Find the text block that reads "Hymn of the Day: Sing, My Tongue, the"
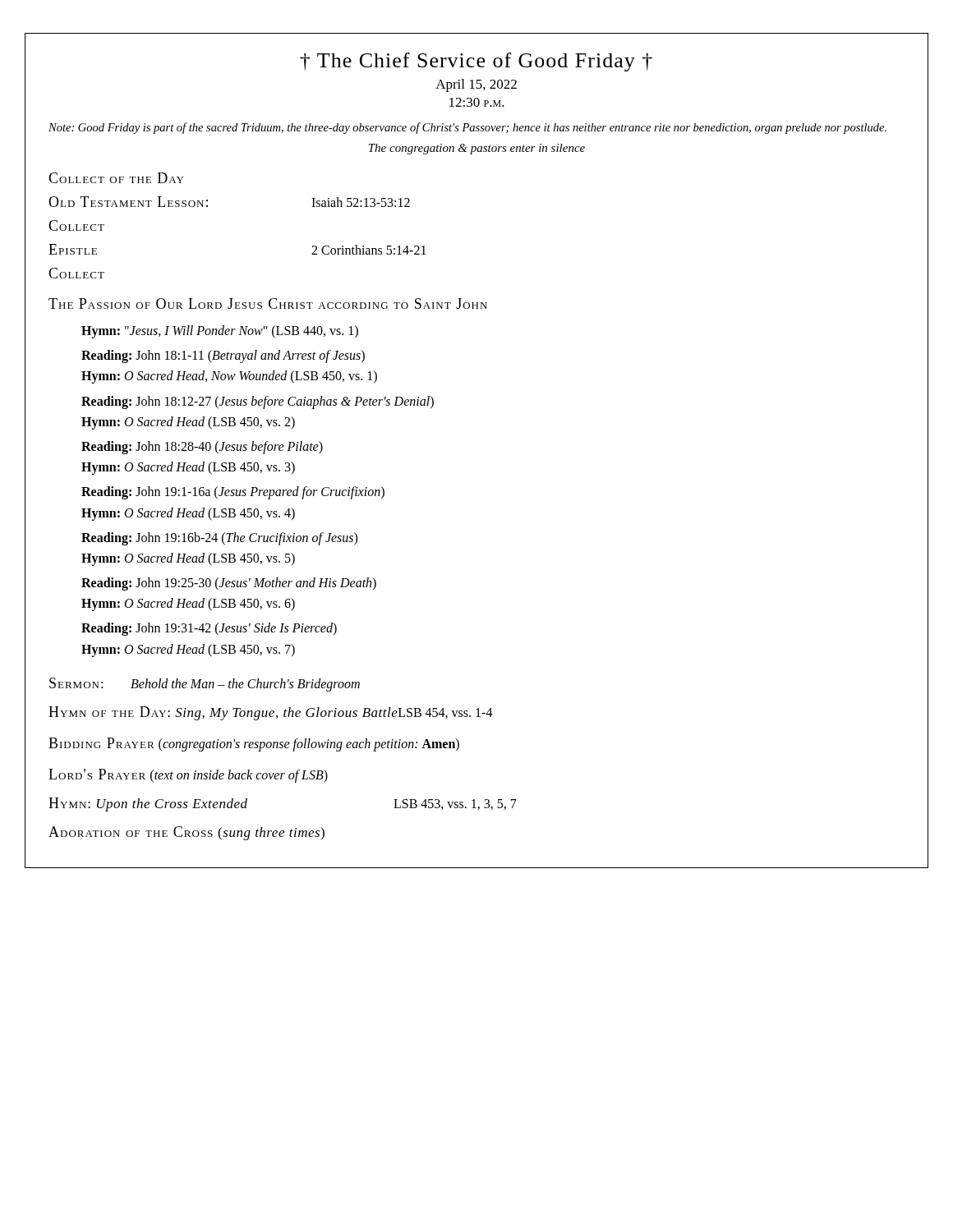Viewport: 953px width, 1232px height. (270, 712)
